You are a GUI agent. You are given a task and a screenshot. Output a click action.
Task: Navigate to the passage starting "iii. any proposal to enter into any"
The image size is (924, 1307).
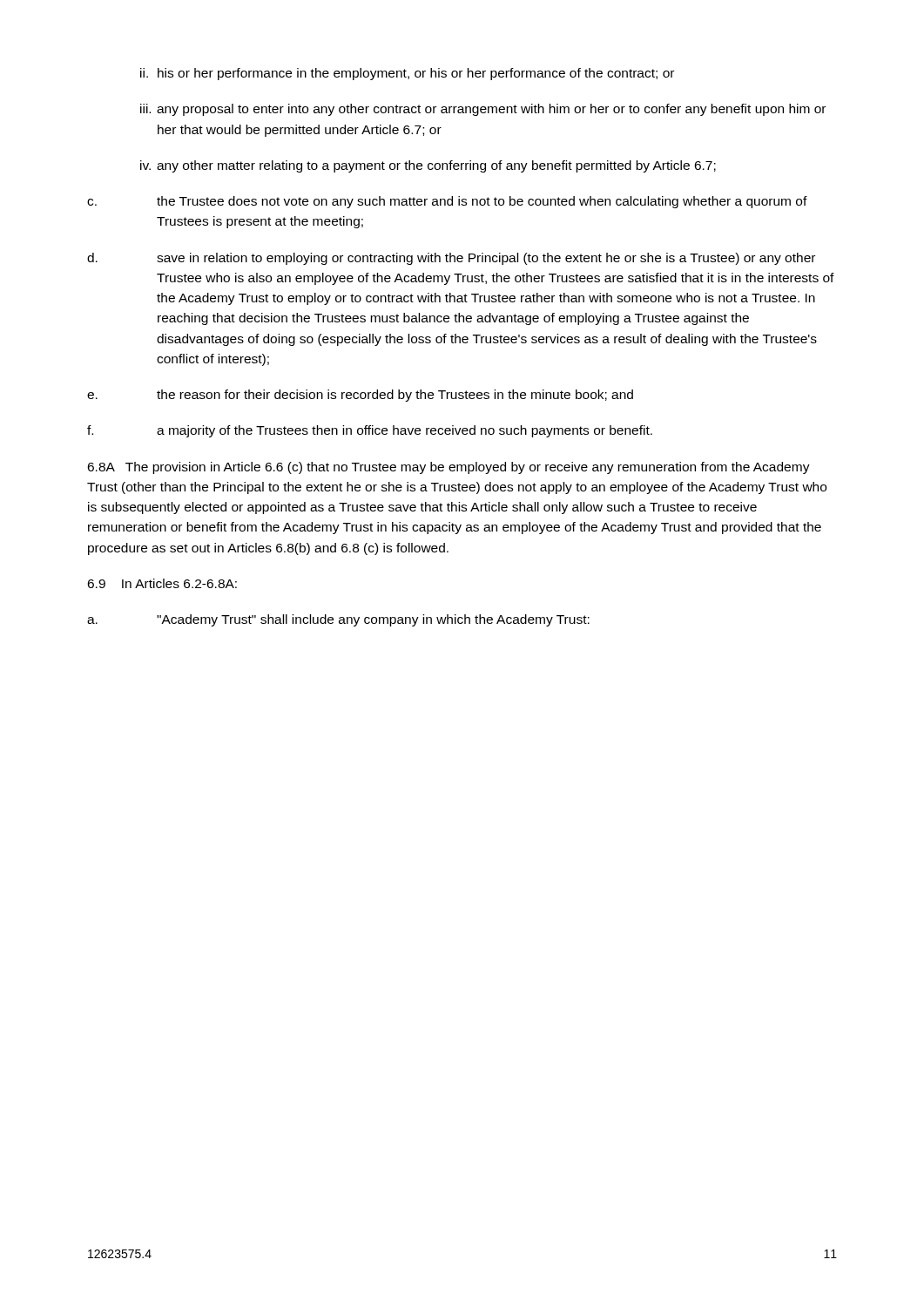(462, 119)
